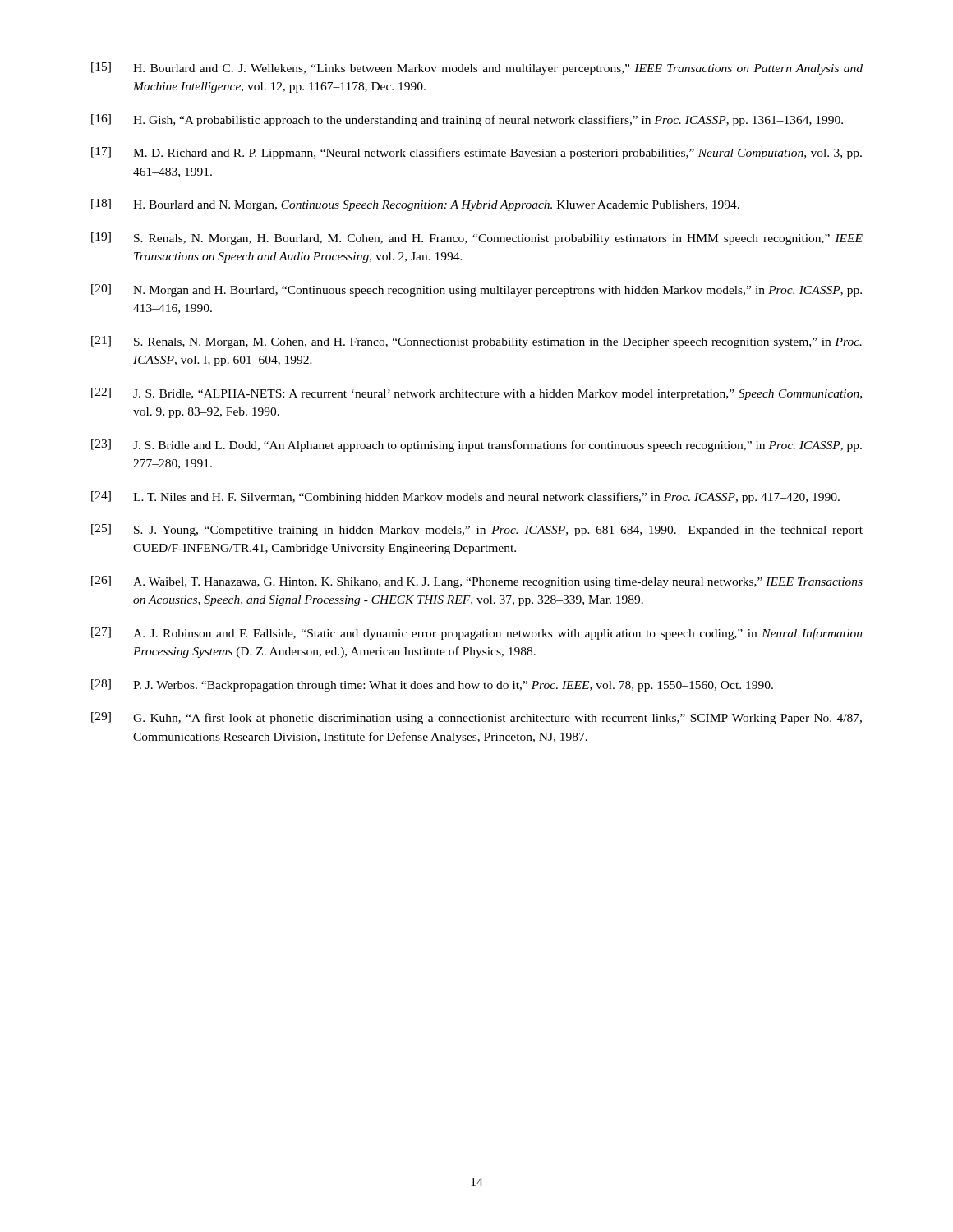Click on the list item that says "[24] L. T. Niles and H. F."
The height and width of the screenshot is (1232, 953).
tap(476, 497)
